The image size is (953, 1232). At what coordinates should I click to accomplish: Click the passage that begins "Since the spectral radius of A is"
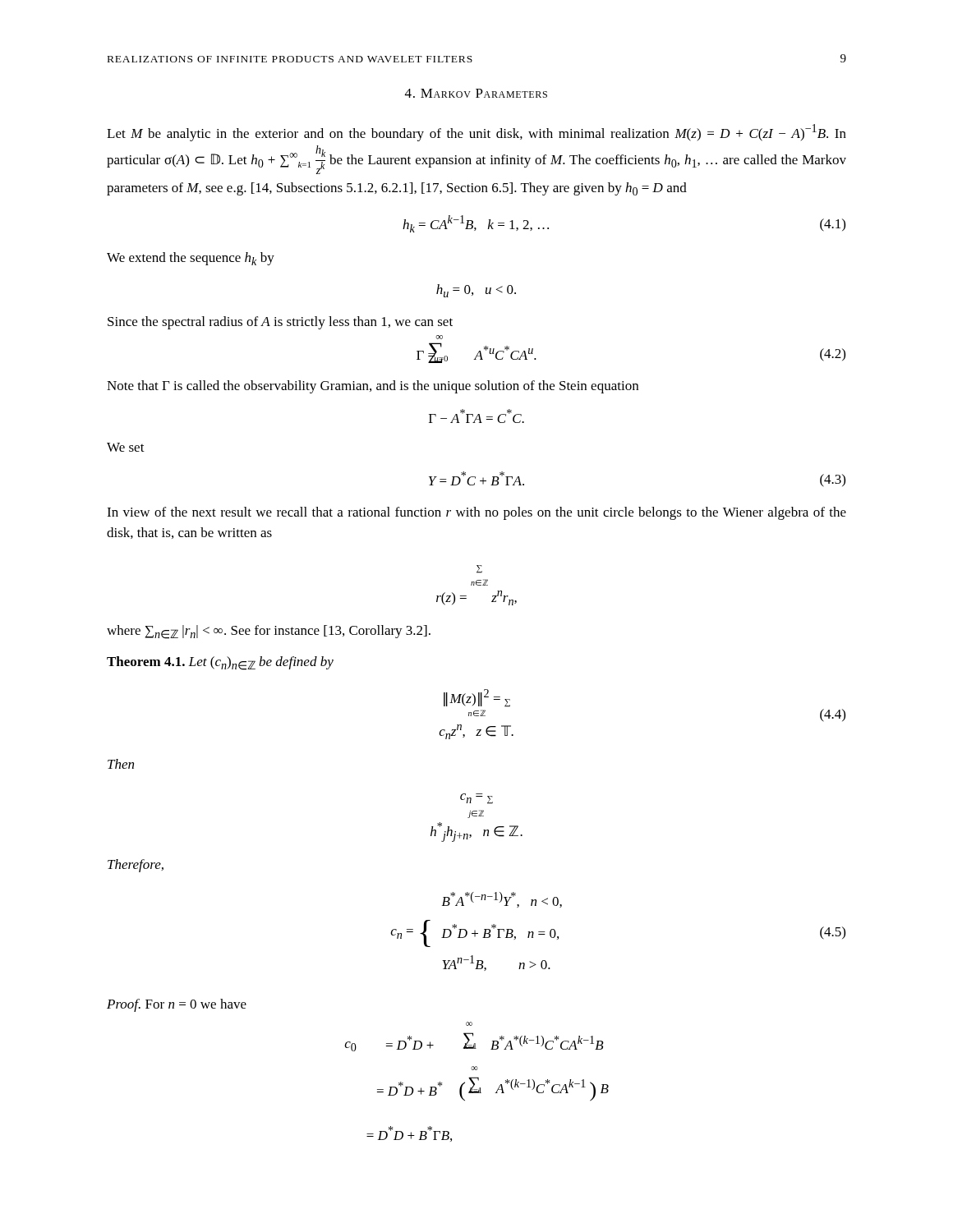point(280,321)
